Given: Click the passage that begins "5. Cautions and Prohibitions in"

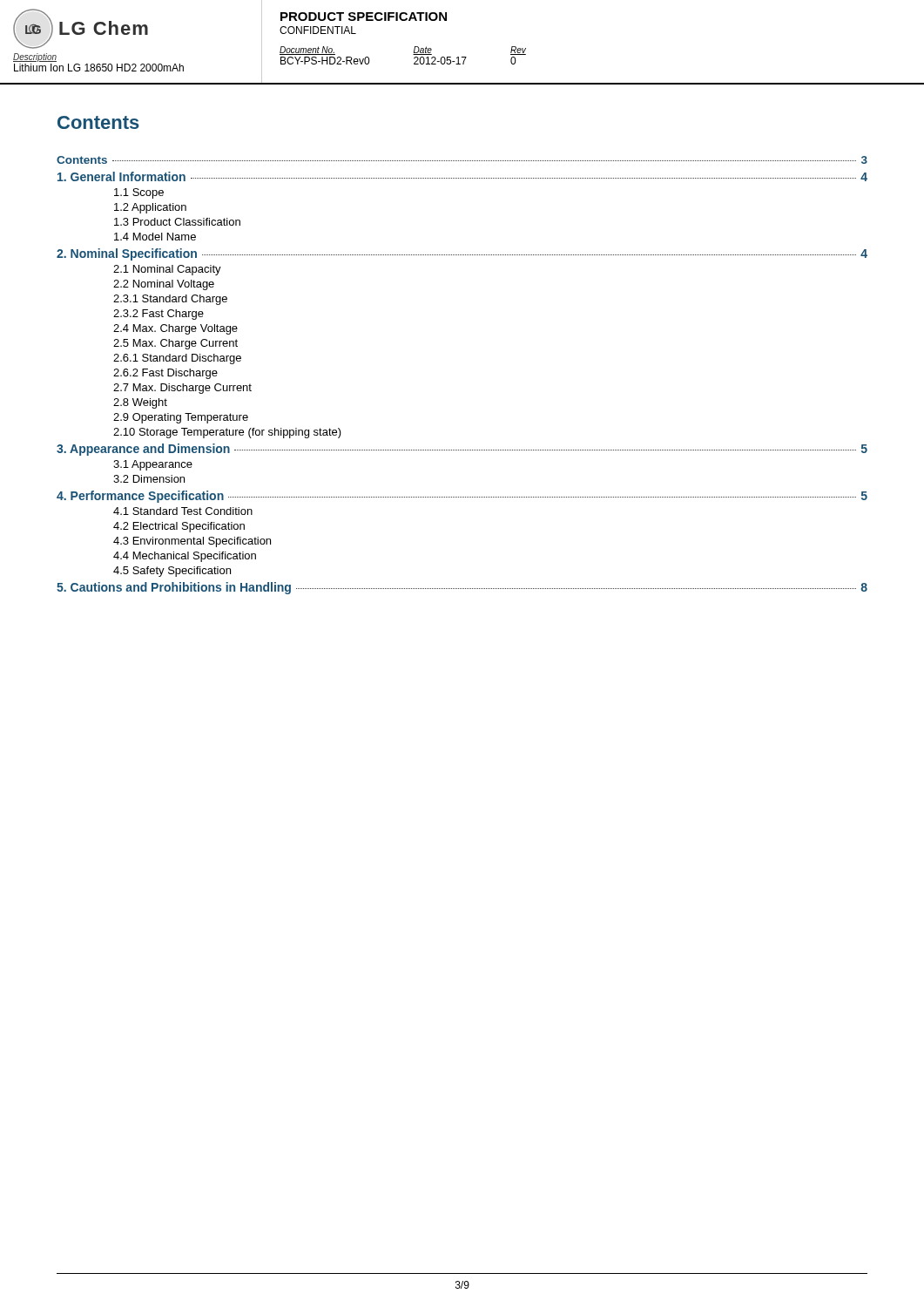Looking at the screenshot, I should pyautogui.click(x=462, y=587).
